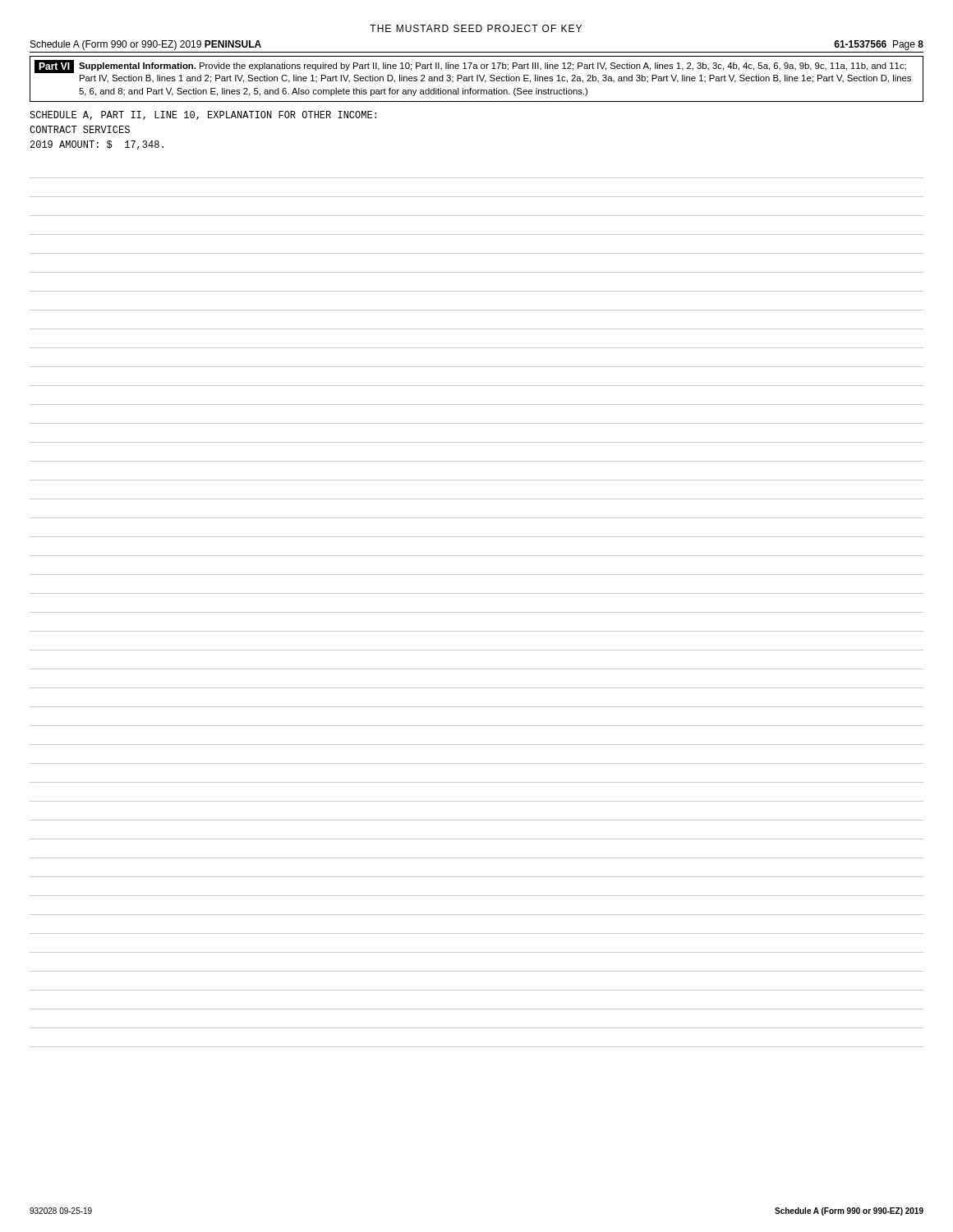The height and width of the screenshot is (1232, 953).
Task: Click the section header
Action: tap(204, 116)
